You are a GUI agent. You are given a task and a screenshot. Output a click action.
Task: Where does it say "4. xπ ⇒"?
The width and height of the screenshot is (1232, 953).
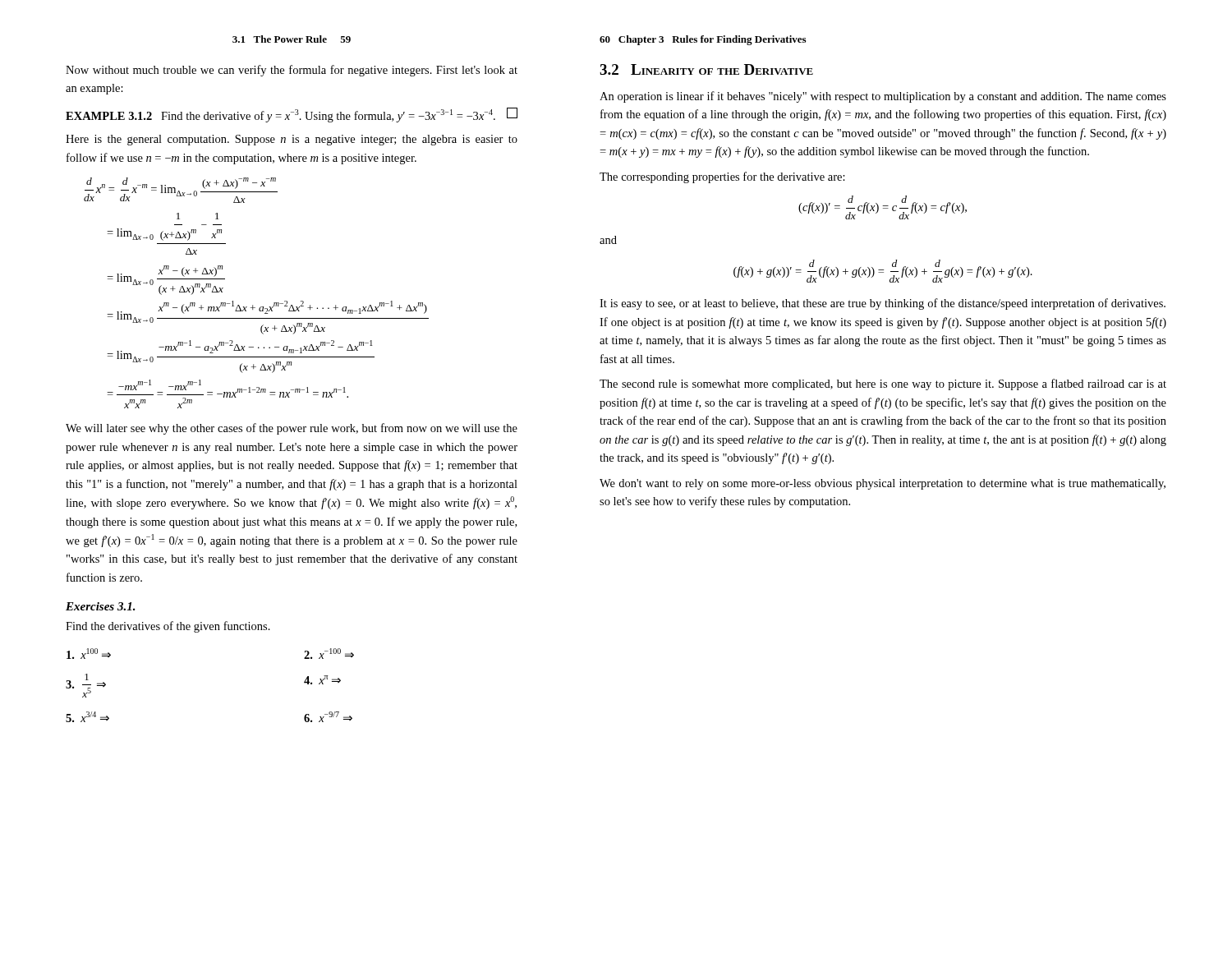click(x=323, y=679)
